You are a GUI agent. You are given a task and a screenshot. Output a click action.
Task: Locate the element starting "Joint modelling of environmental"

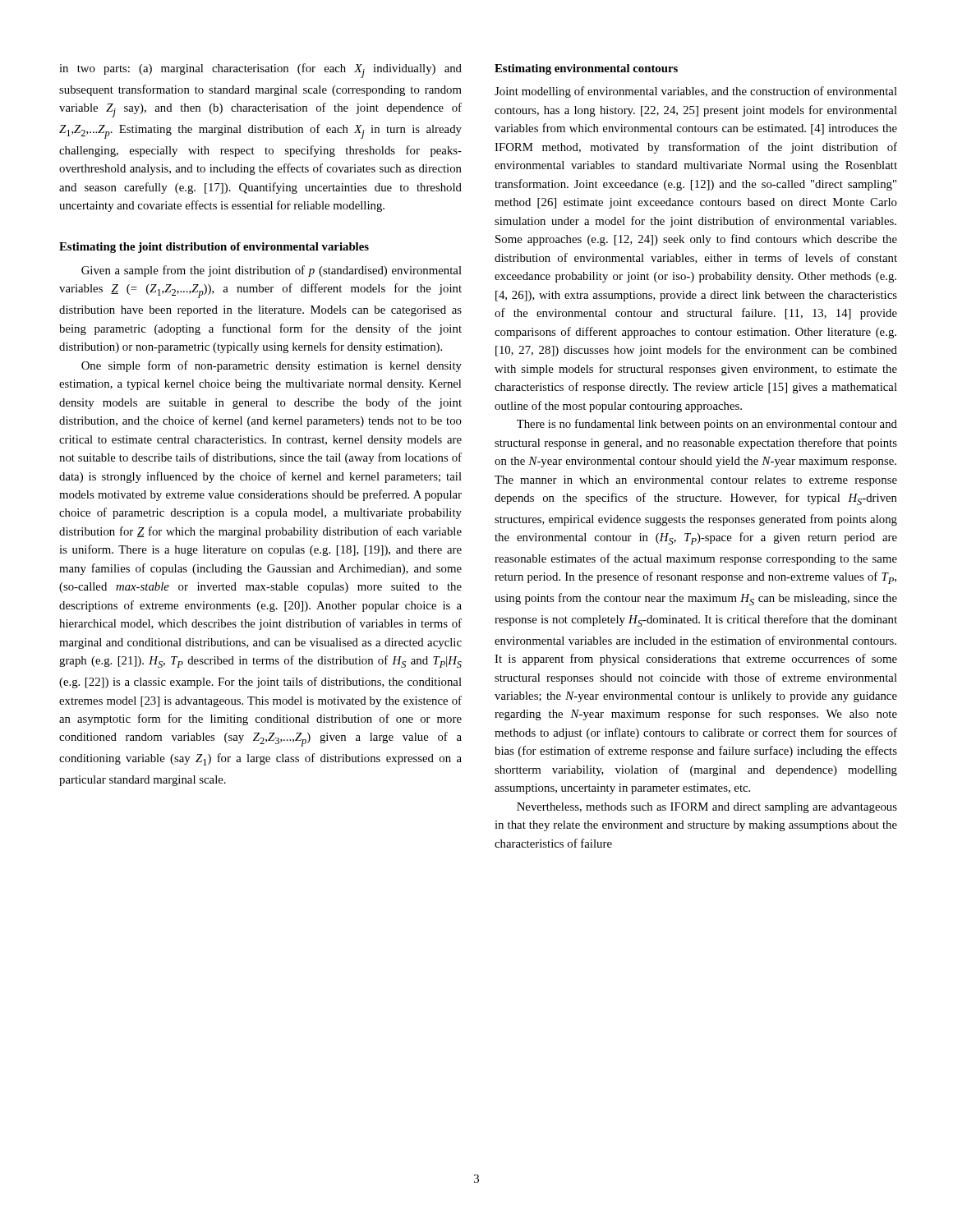pyautogui.click(x=696, y=249)
